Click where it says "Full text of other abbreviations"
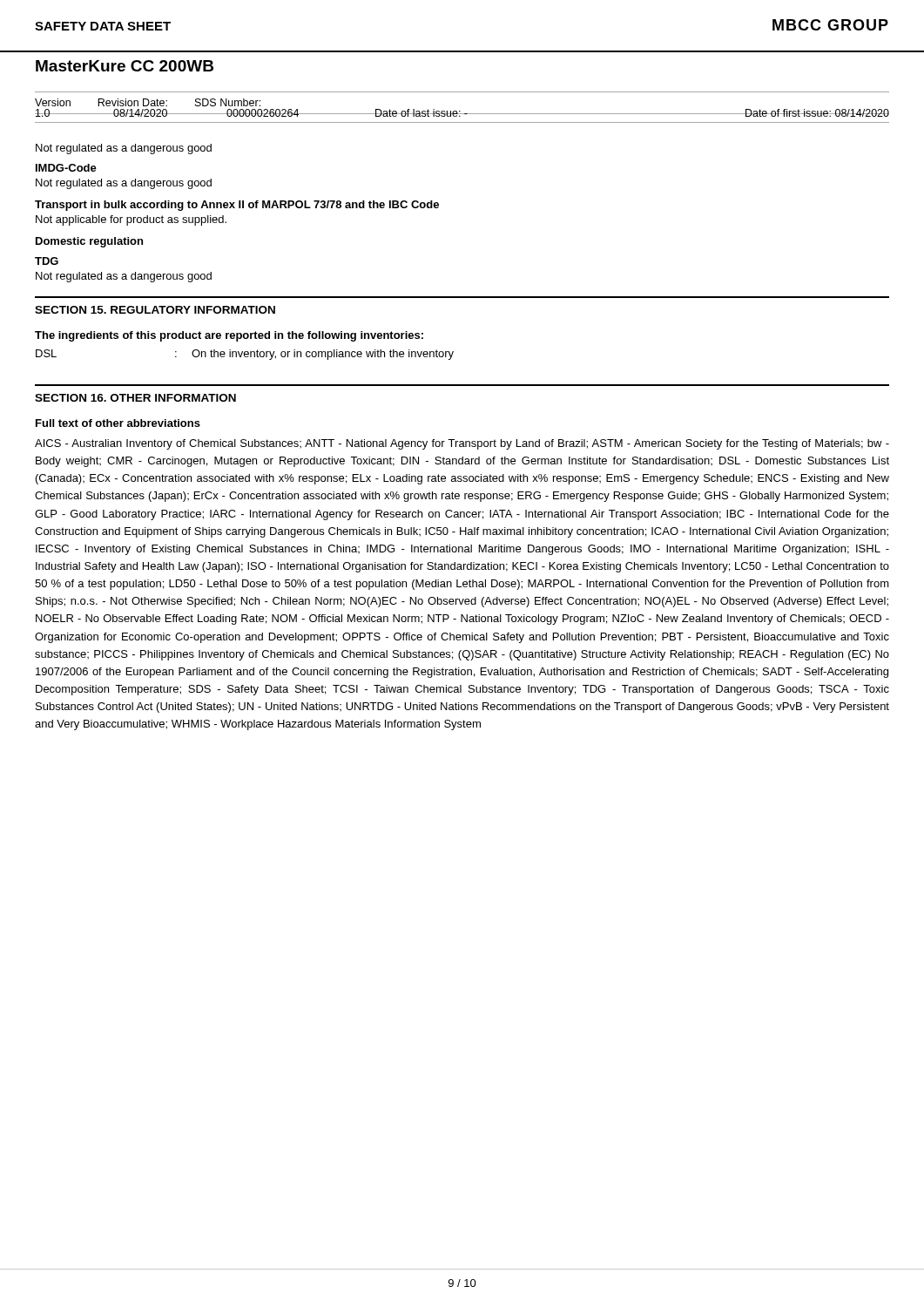Screen dimensions: 1307x924 click(x=118, y=423)
